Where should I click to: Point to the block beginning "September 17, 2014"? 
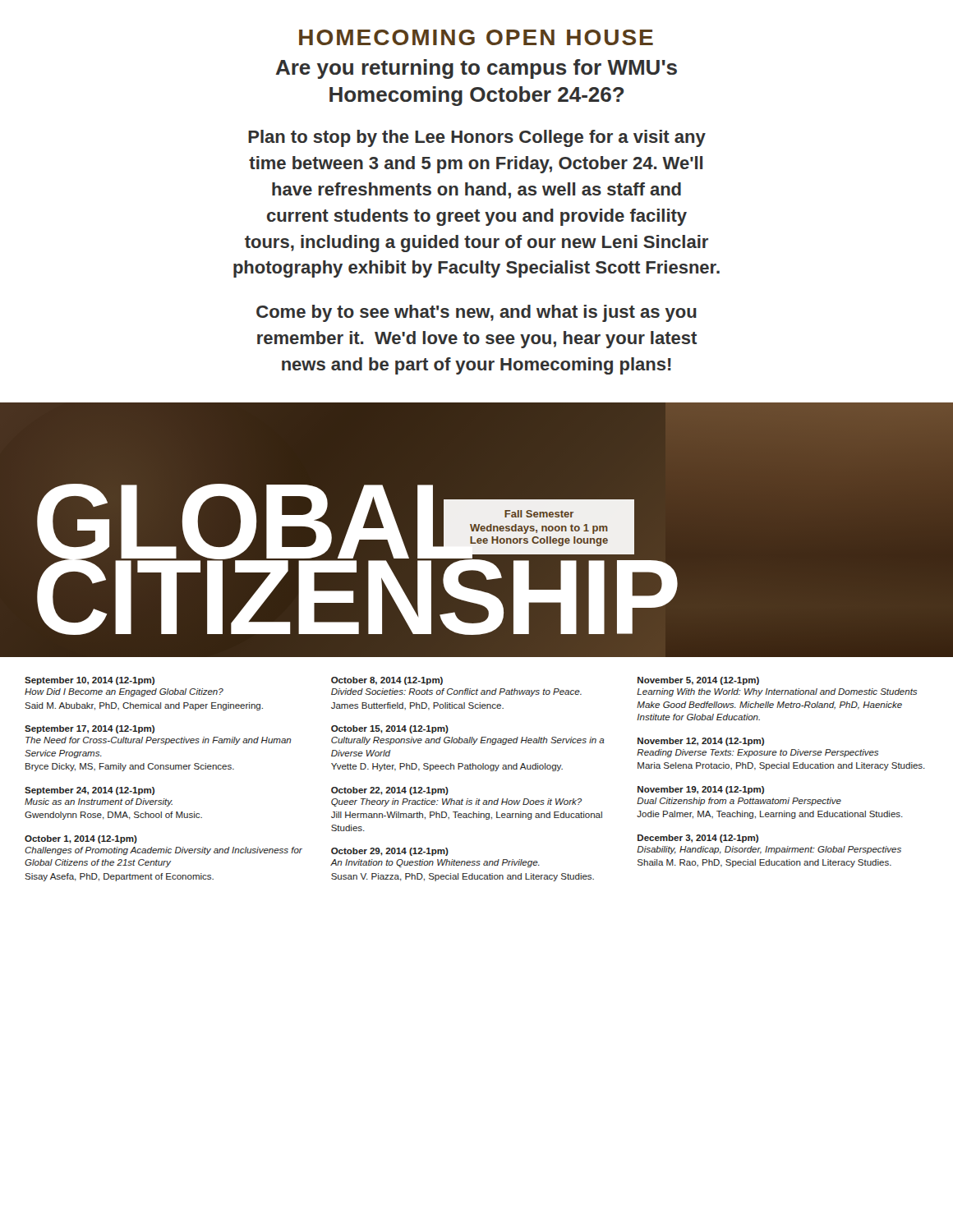point(170,749)
